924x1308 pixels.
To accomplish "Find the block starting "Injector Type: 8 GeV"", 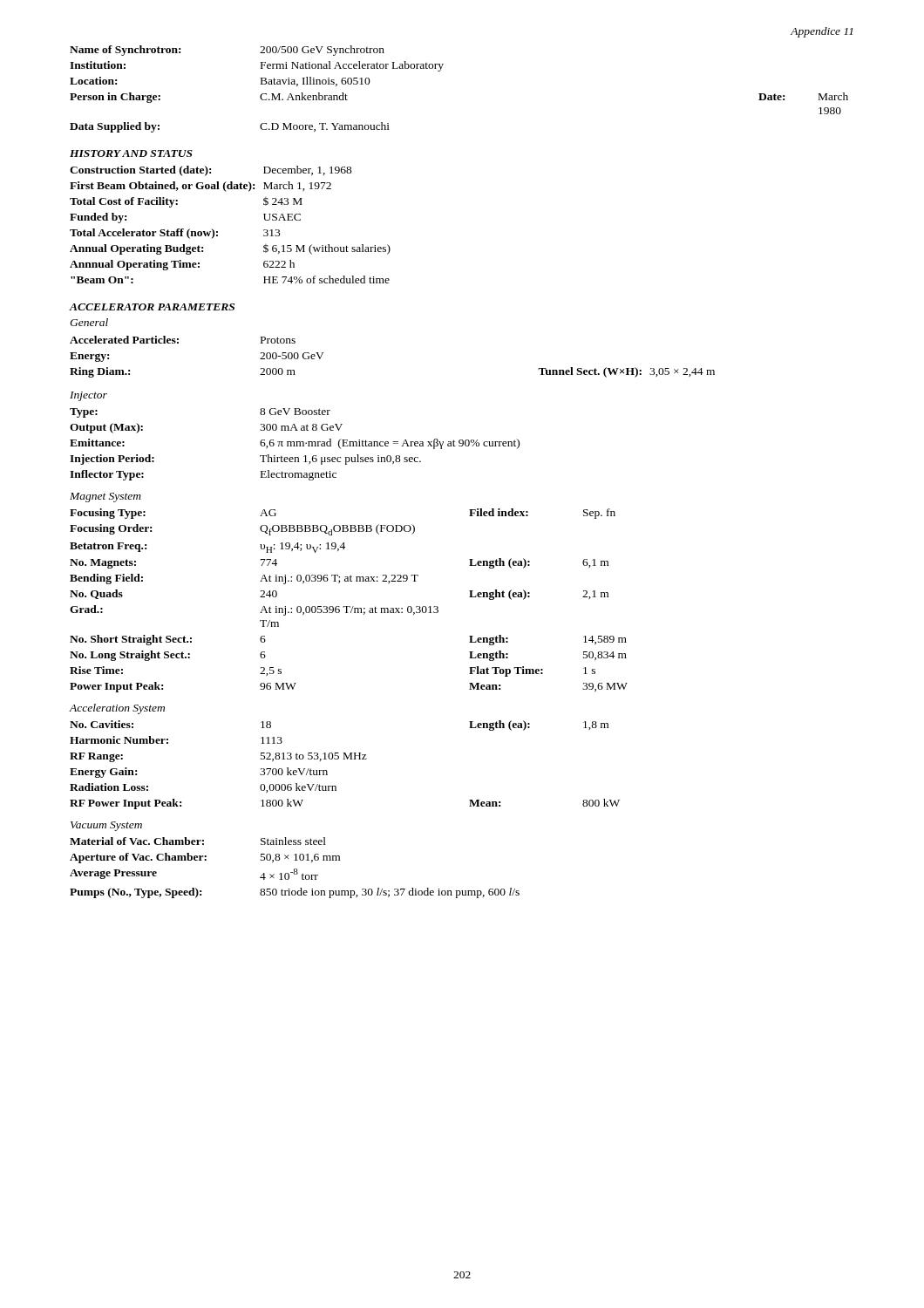I will tap(462, 435).
